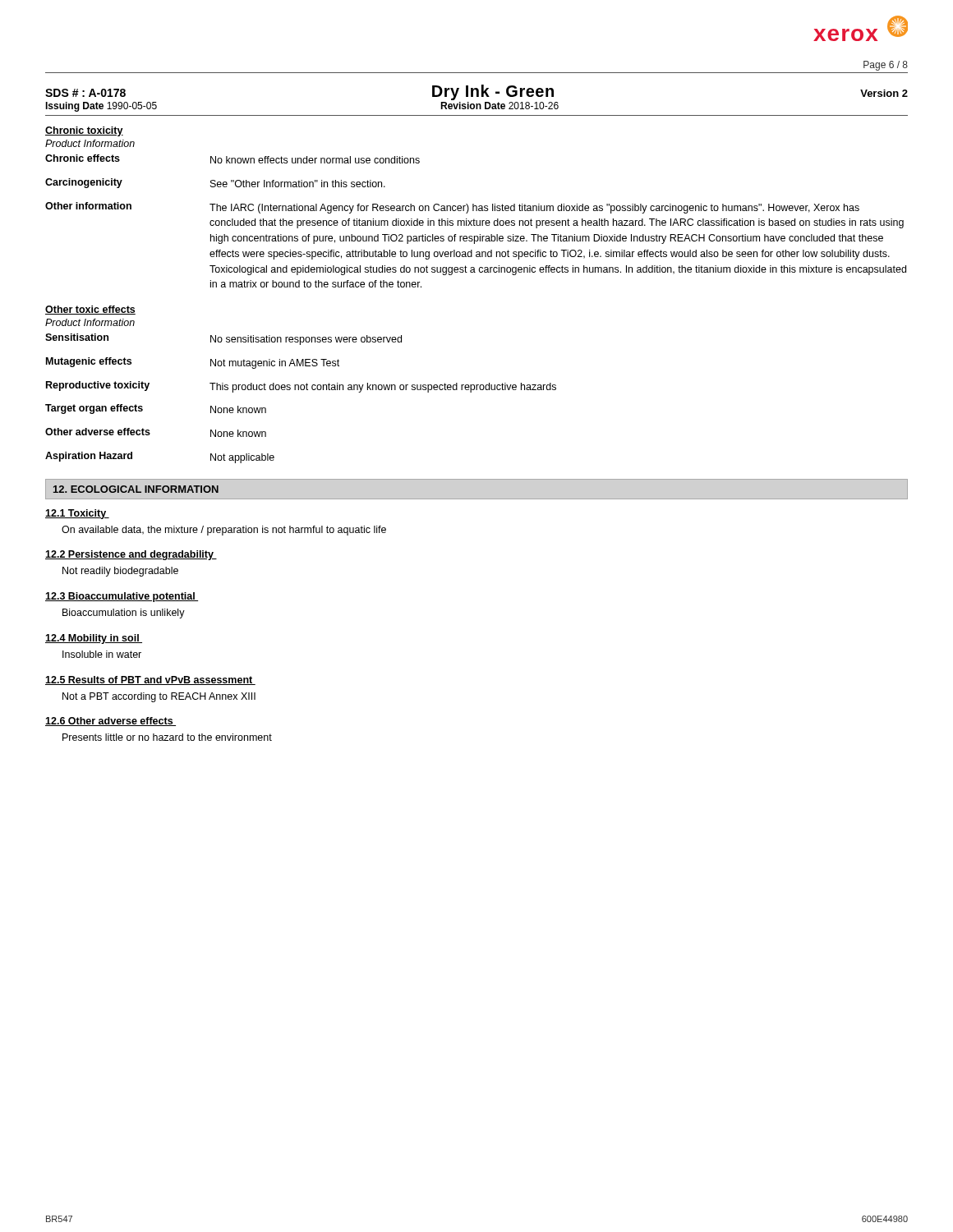Image resolution: width=953 pixels, height=1232 pixels.
Task: Click the passage that begins "On available data, the mixture / preparation is"
Action: [x=224, y=529]
